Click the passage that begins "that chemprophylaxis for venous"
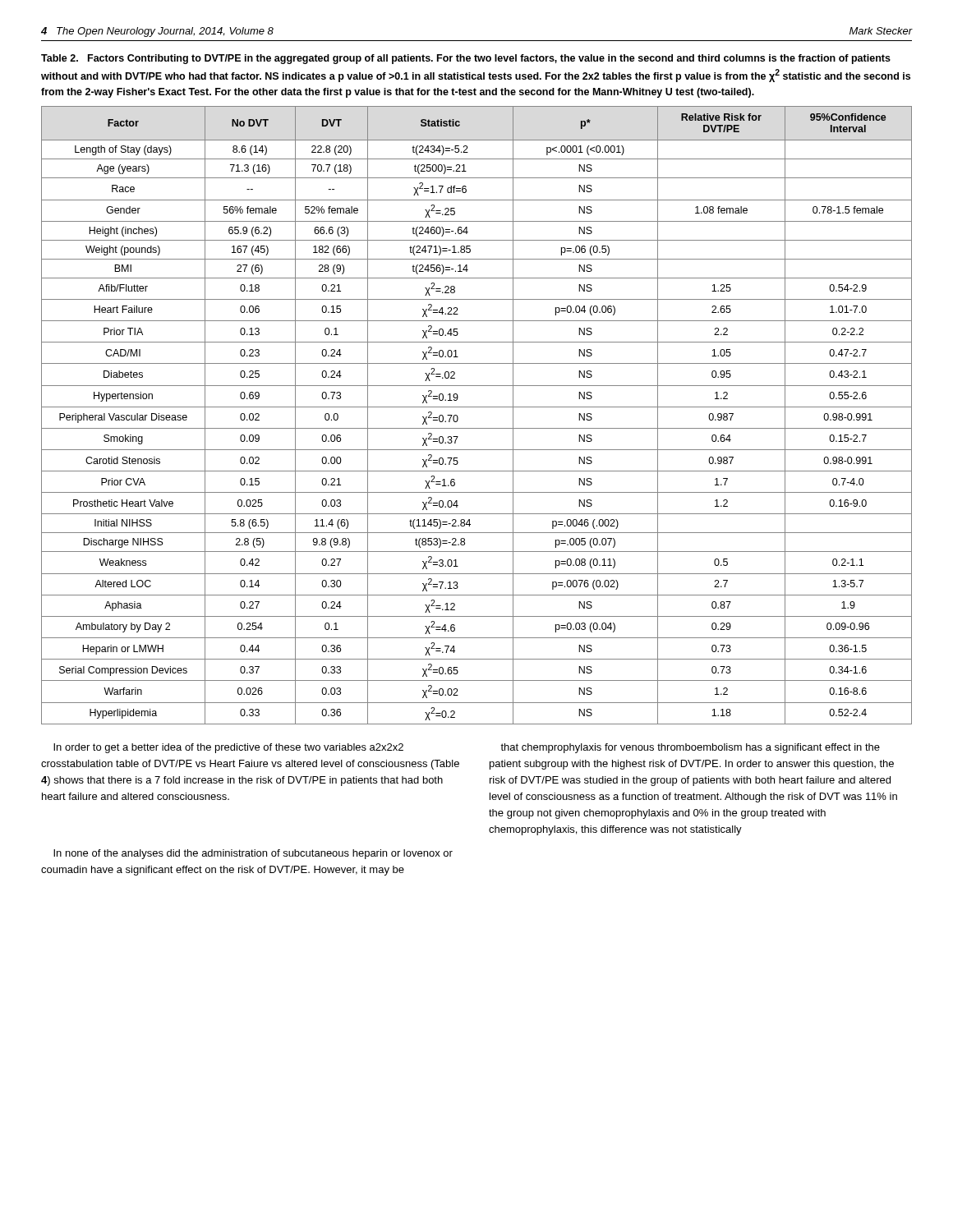953x1232 pixels. 693,788
